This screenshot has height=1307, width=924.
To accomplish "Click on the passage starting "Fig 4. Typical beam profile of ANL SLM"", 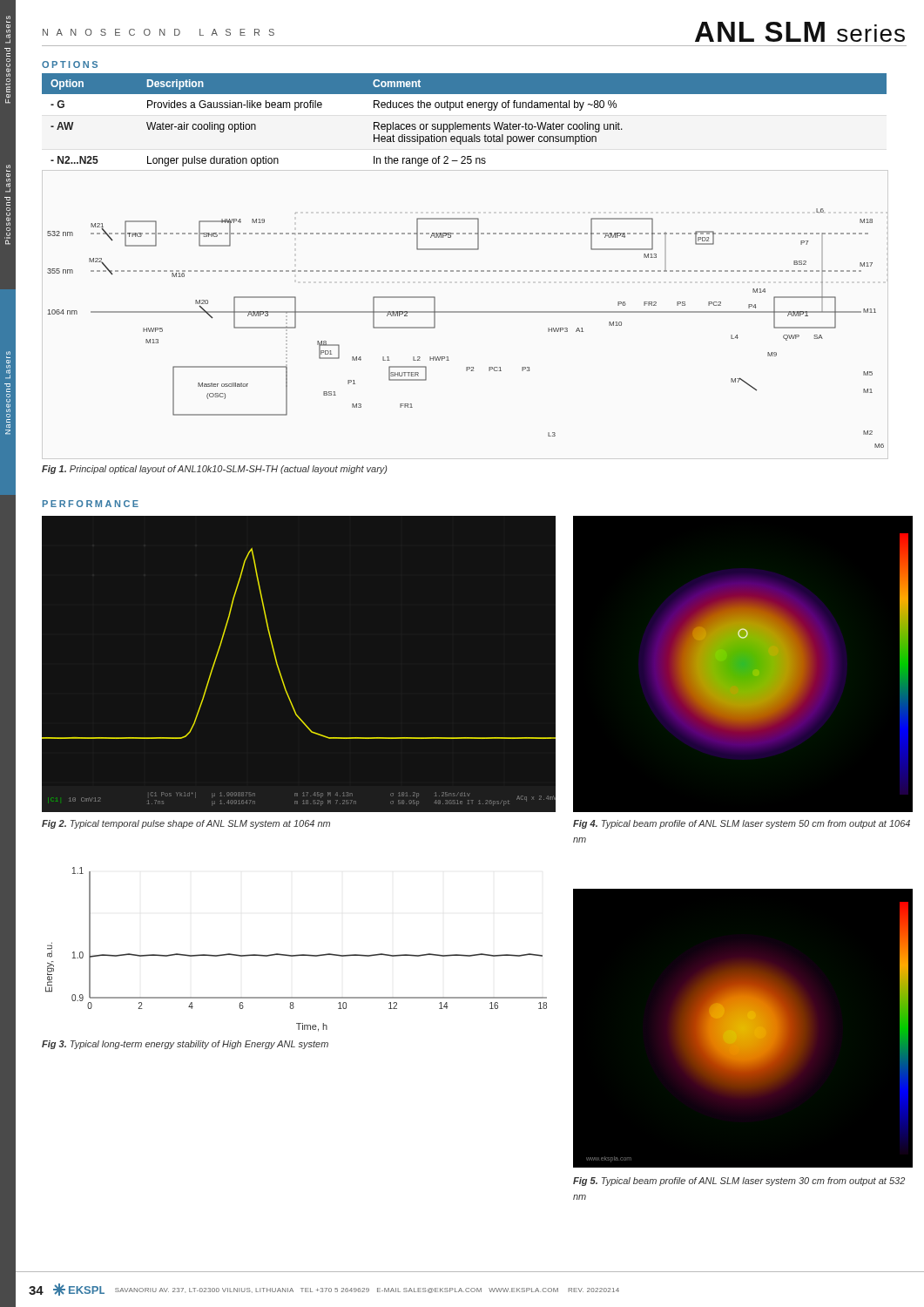I will (x=742, y=831).
